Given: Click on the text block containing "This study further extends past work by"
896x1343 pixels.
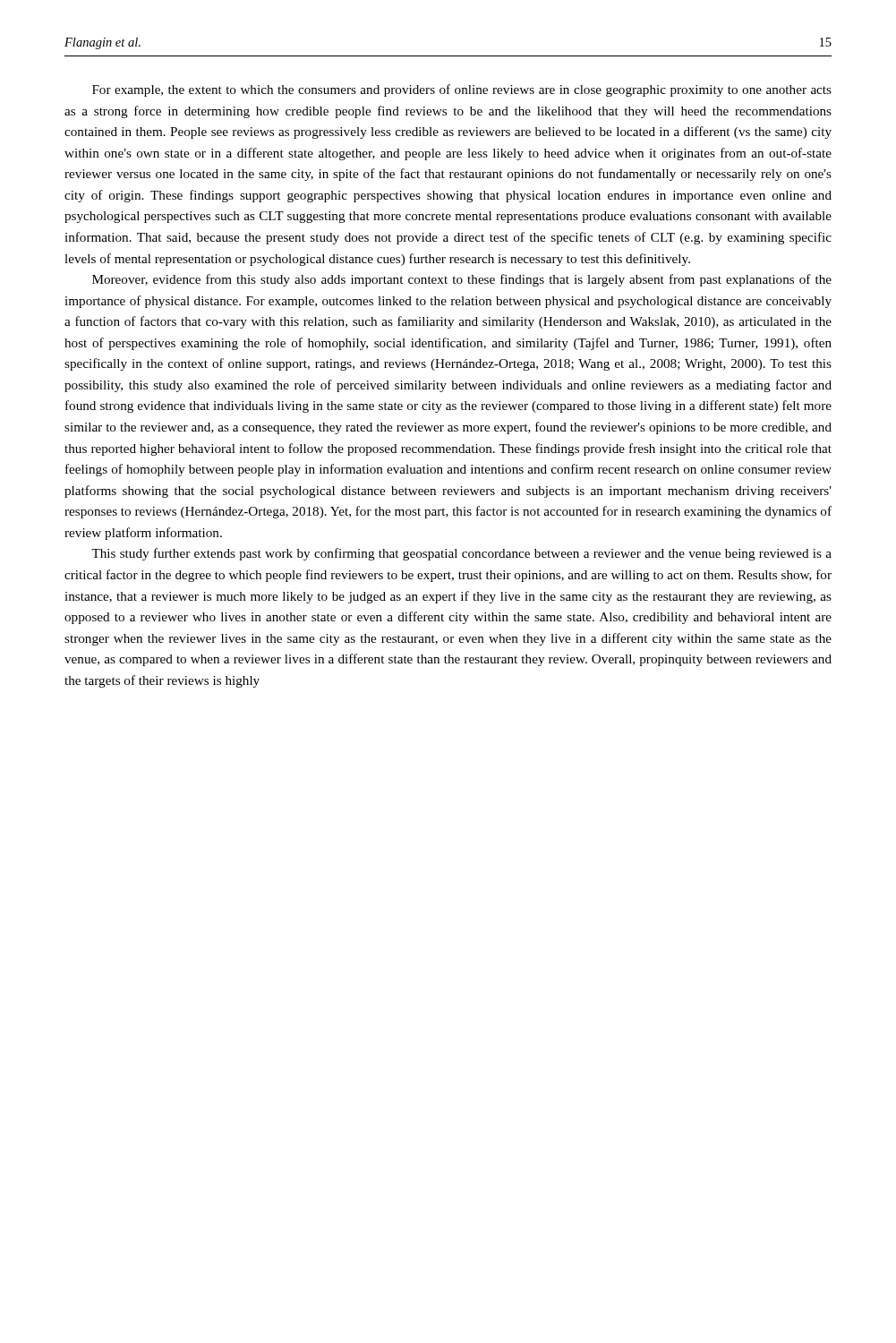Looking at the screenshot, I should [448, 617].
